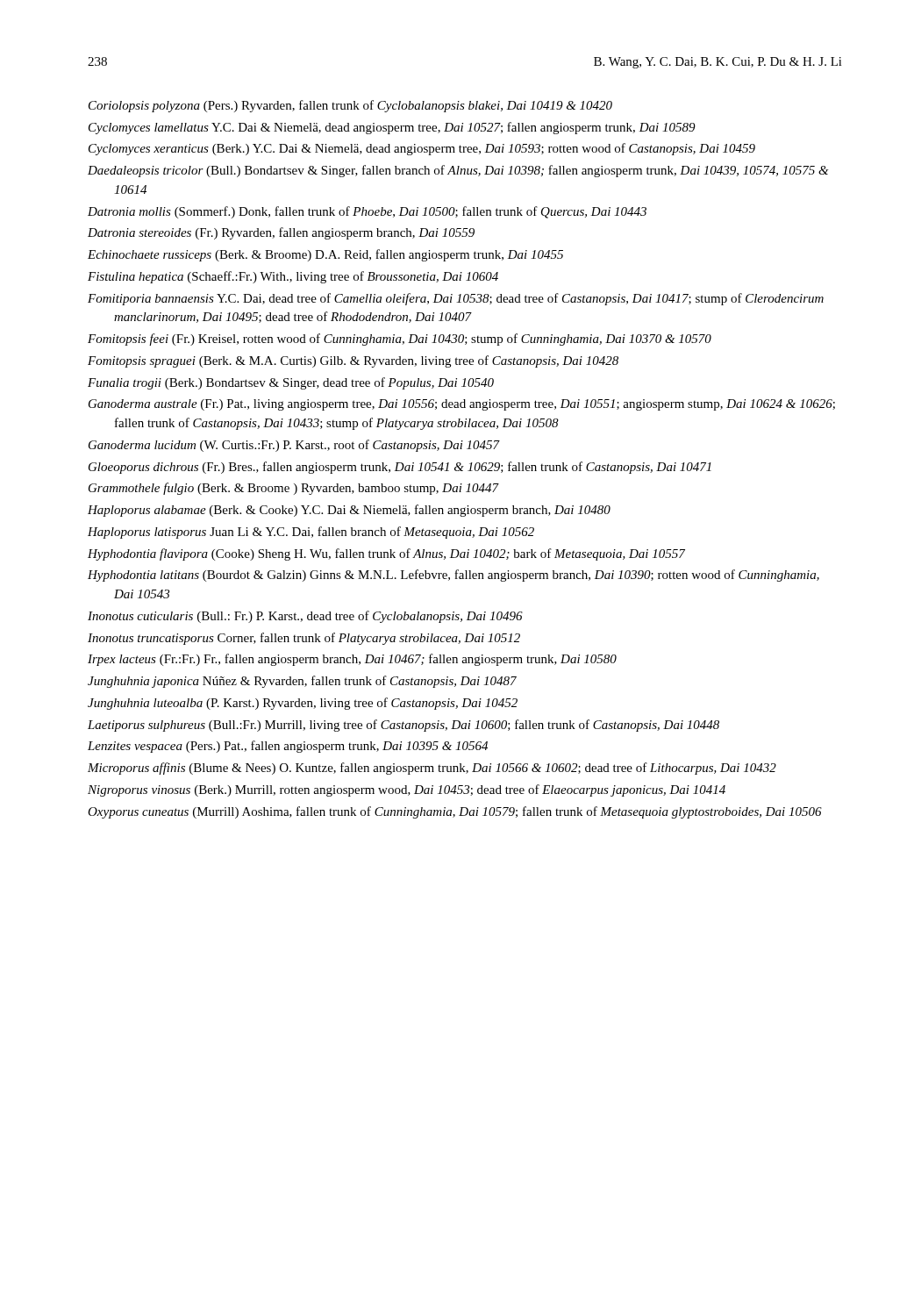Point to the passage starting "Daedaleopsis tricolor (Bull.) Bondartsev & Singer, fallen"
The width and height of the screenshot is (921, 1316).
[458, 180]
